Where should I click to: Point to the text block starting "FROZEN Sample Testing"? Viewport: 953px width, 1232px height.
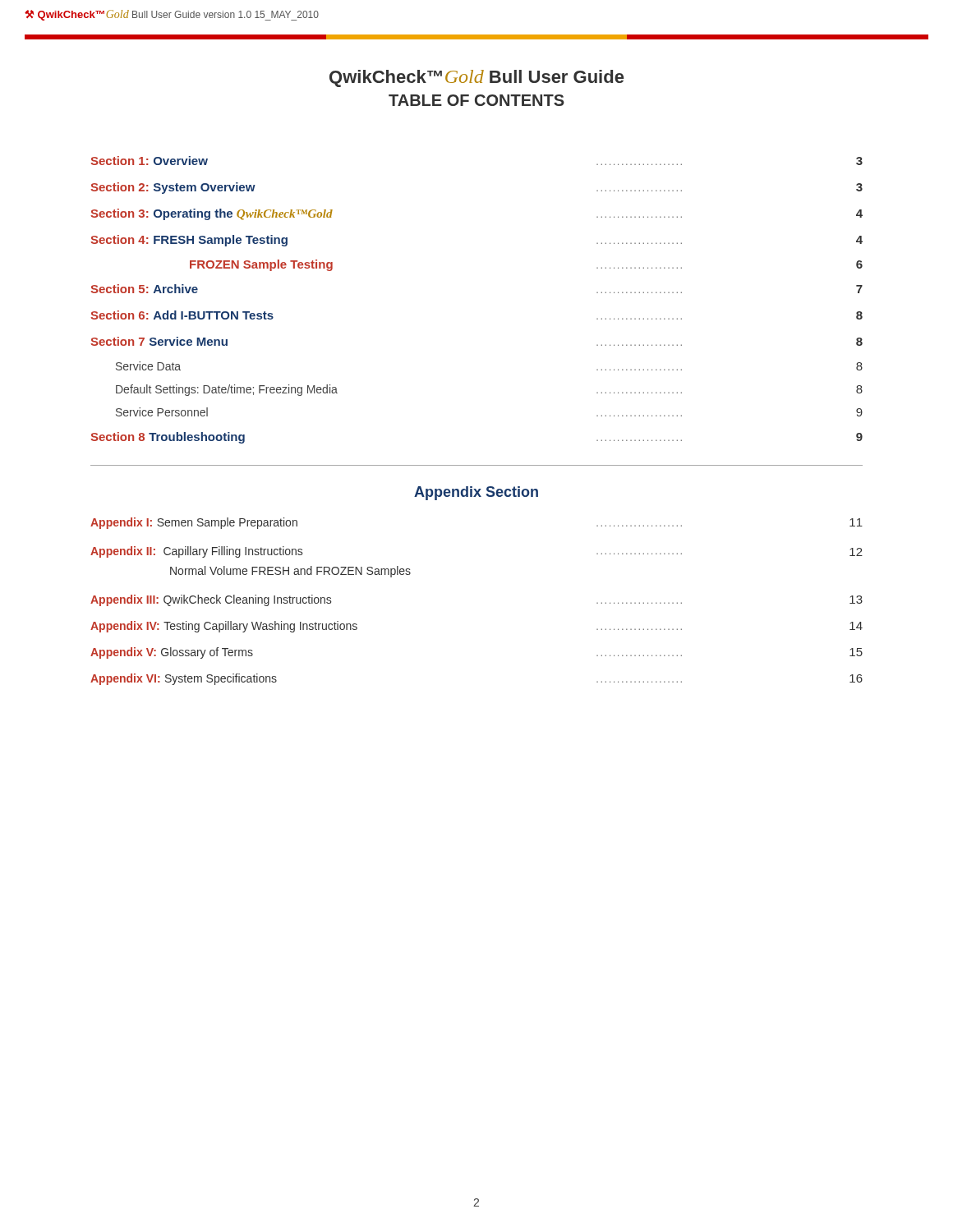point(263,265)
